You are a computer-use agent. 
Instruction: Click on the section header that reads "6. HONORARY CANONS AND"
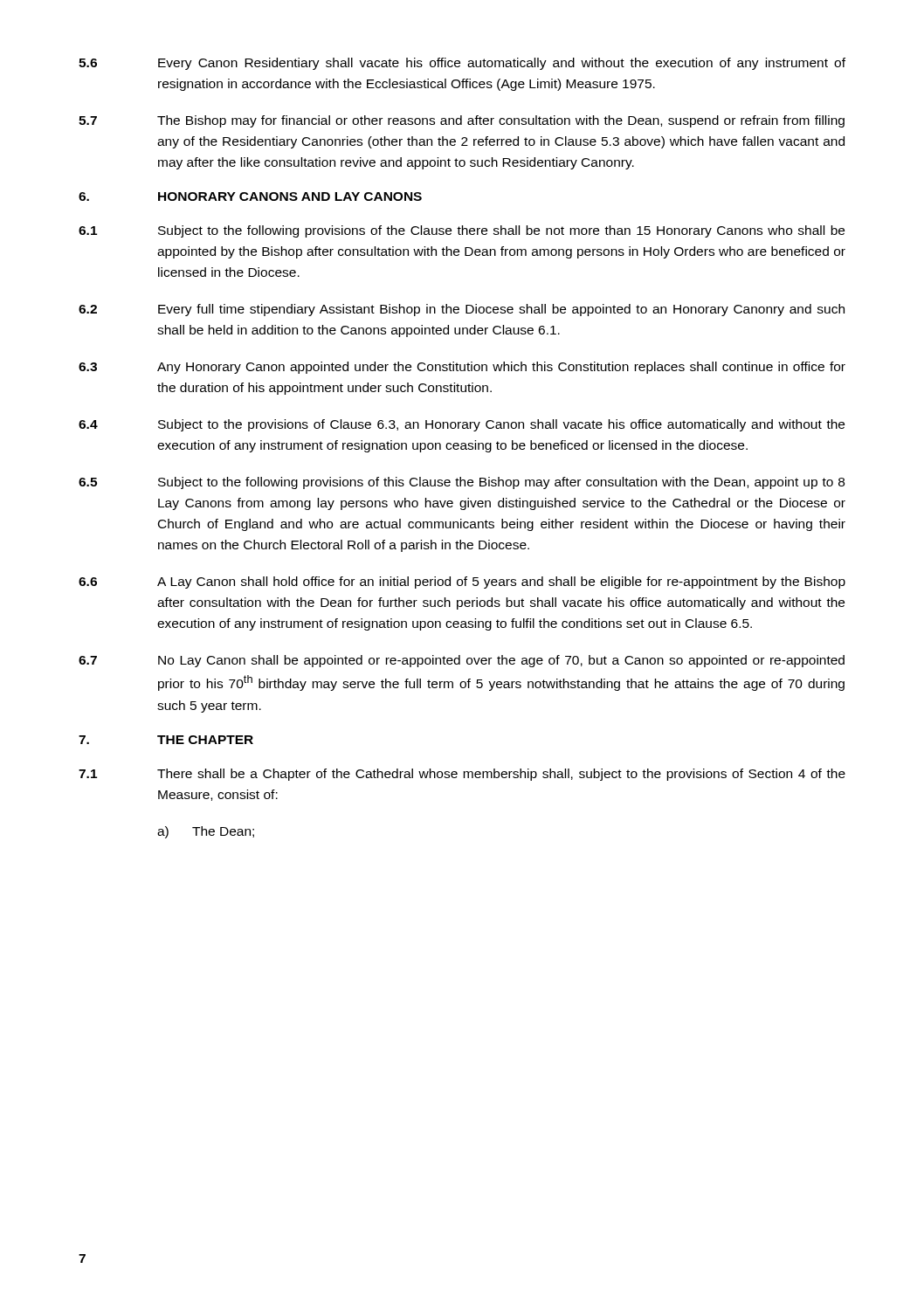[x=250, y=197]
